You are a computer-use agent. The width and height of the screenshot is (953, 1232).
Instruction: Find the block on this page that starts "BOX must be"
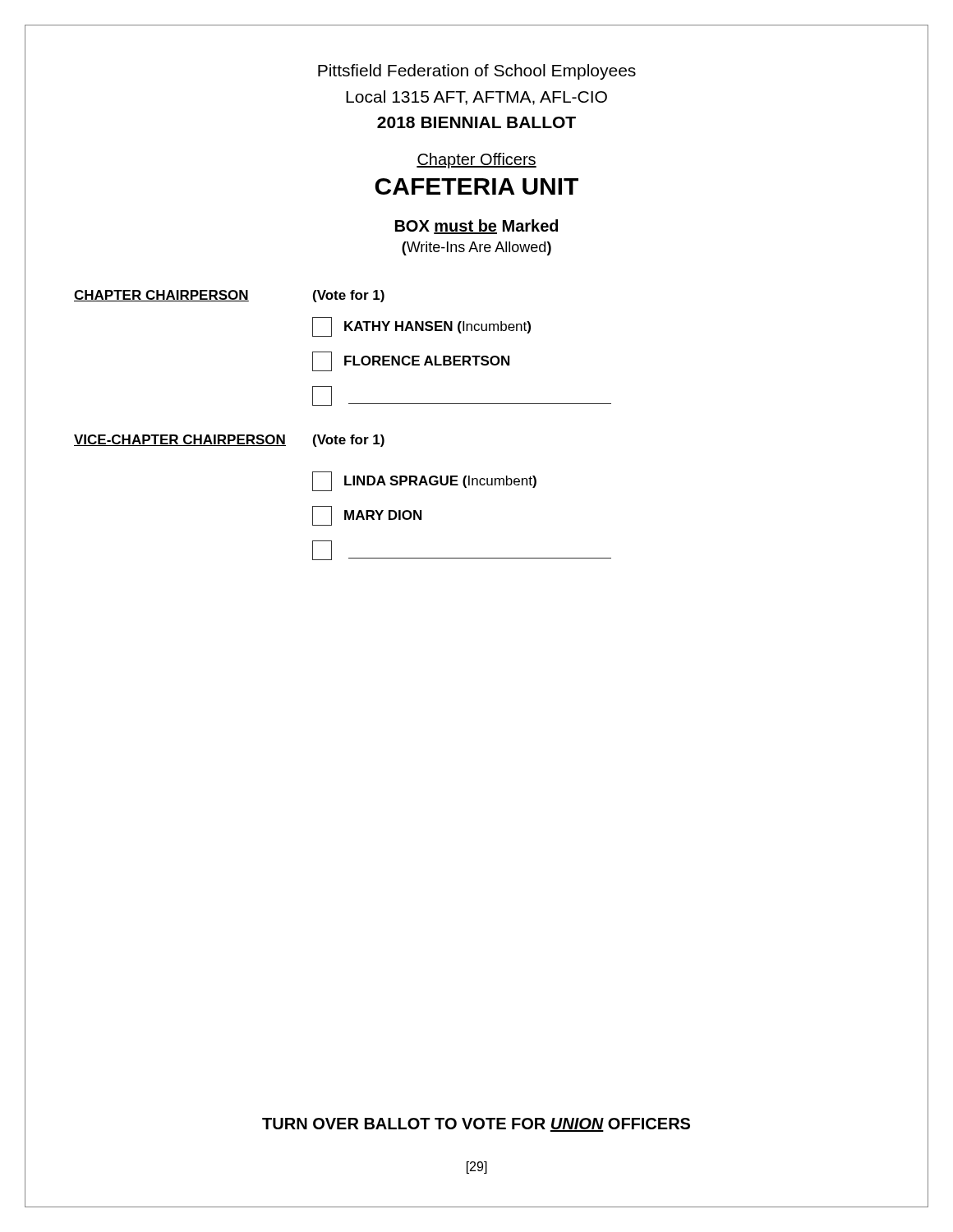476,236
